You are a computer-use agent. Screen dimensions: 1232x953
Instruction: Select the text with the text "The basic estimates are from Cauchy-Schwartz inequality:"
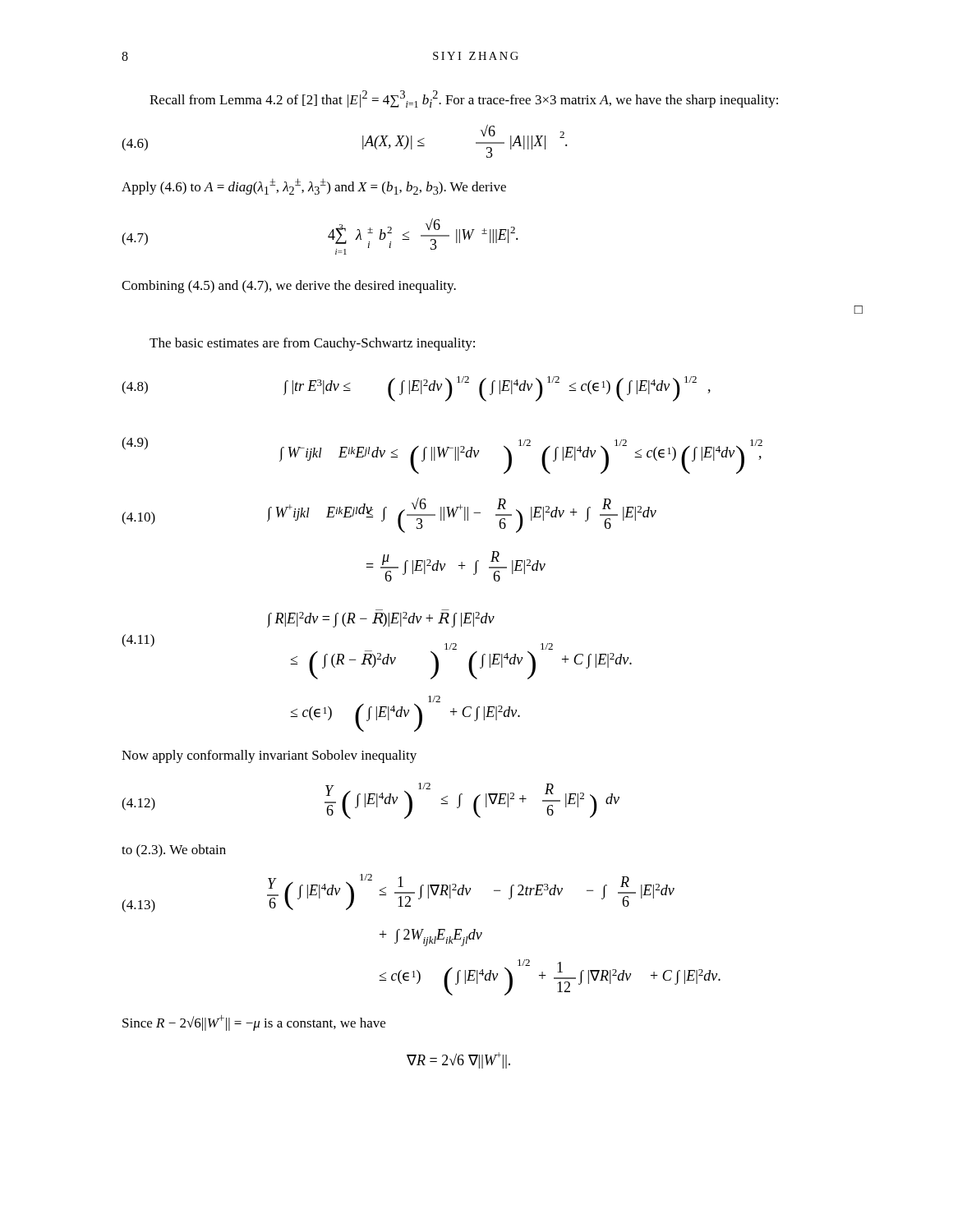tap(313, 343)
